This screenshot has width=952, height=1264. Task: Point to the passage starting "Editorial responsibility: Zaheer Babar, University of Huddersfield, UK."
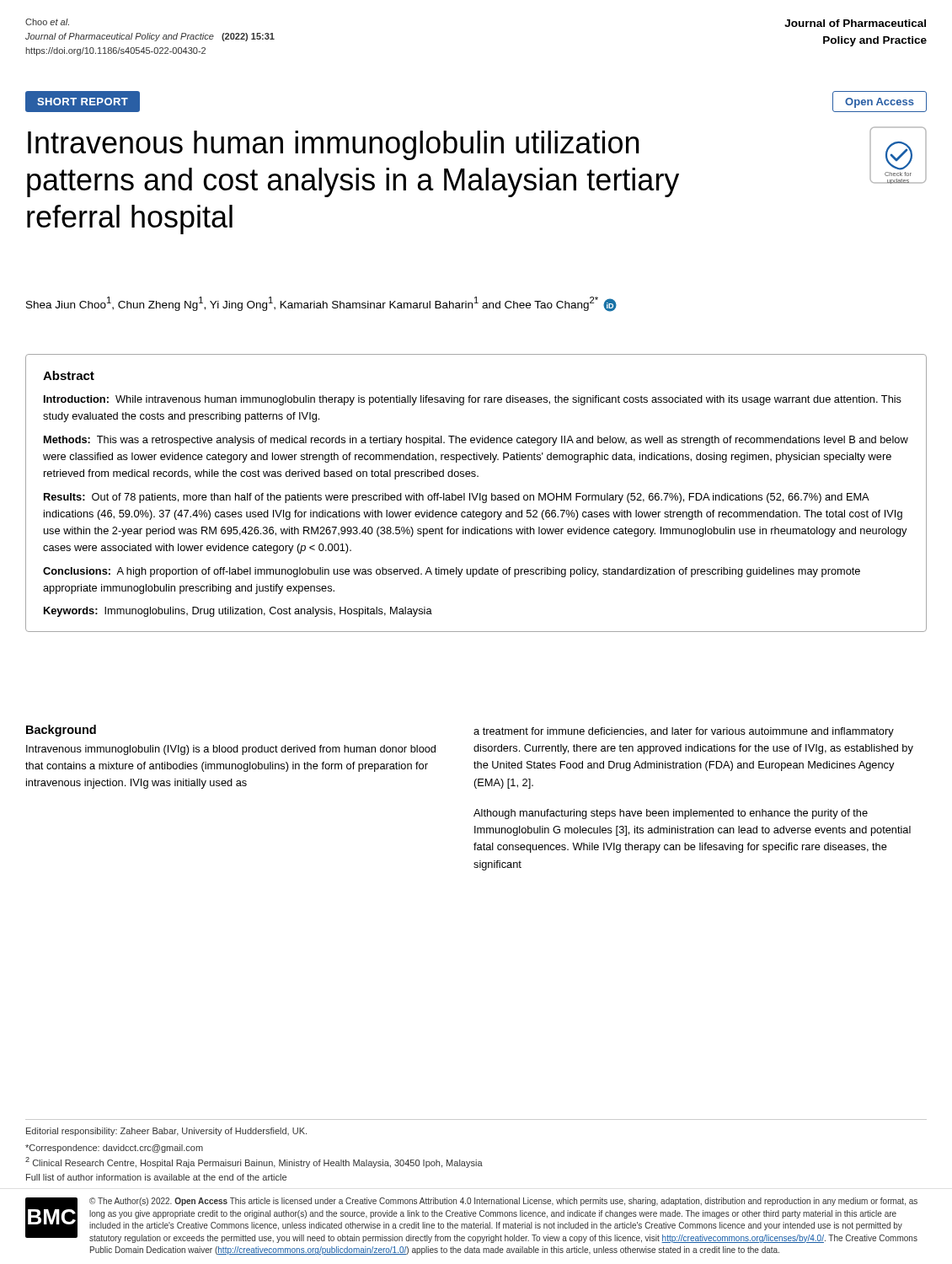coord(166,1131)
